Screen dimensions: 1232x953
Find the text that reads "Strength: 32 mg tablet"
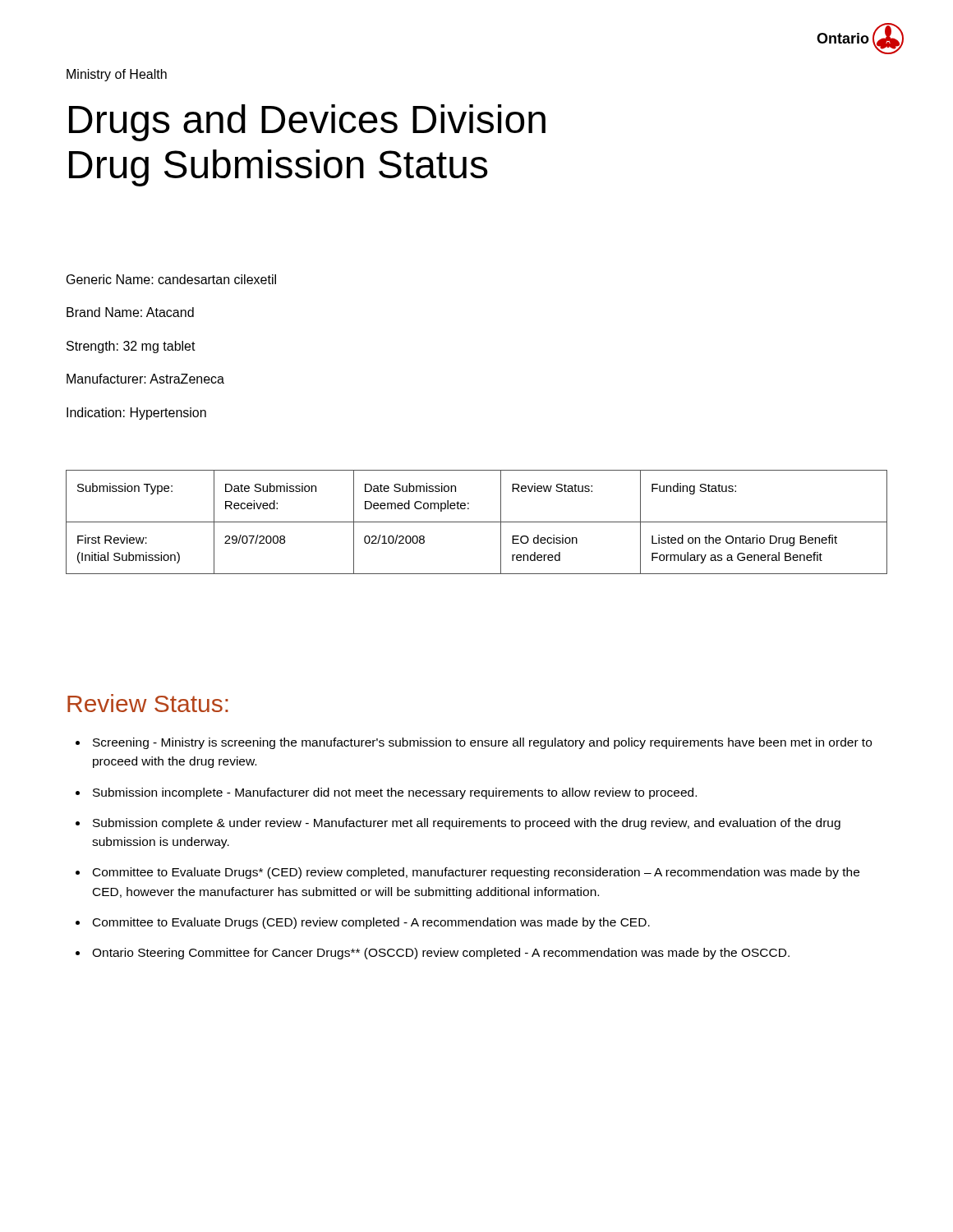[131, 347]
